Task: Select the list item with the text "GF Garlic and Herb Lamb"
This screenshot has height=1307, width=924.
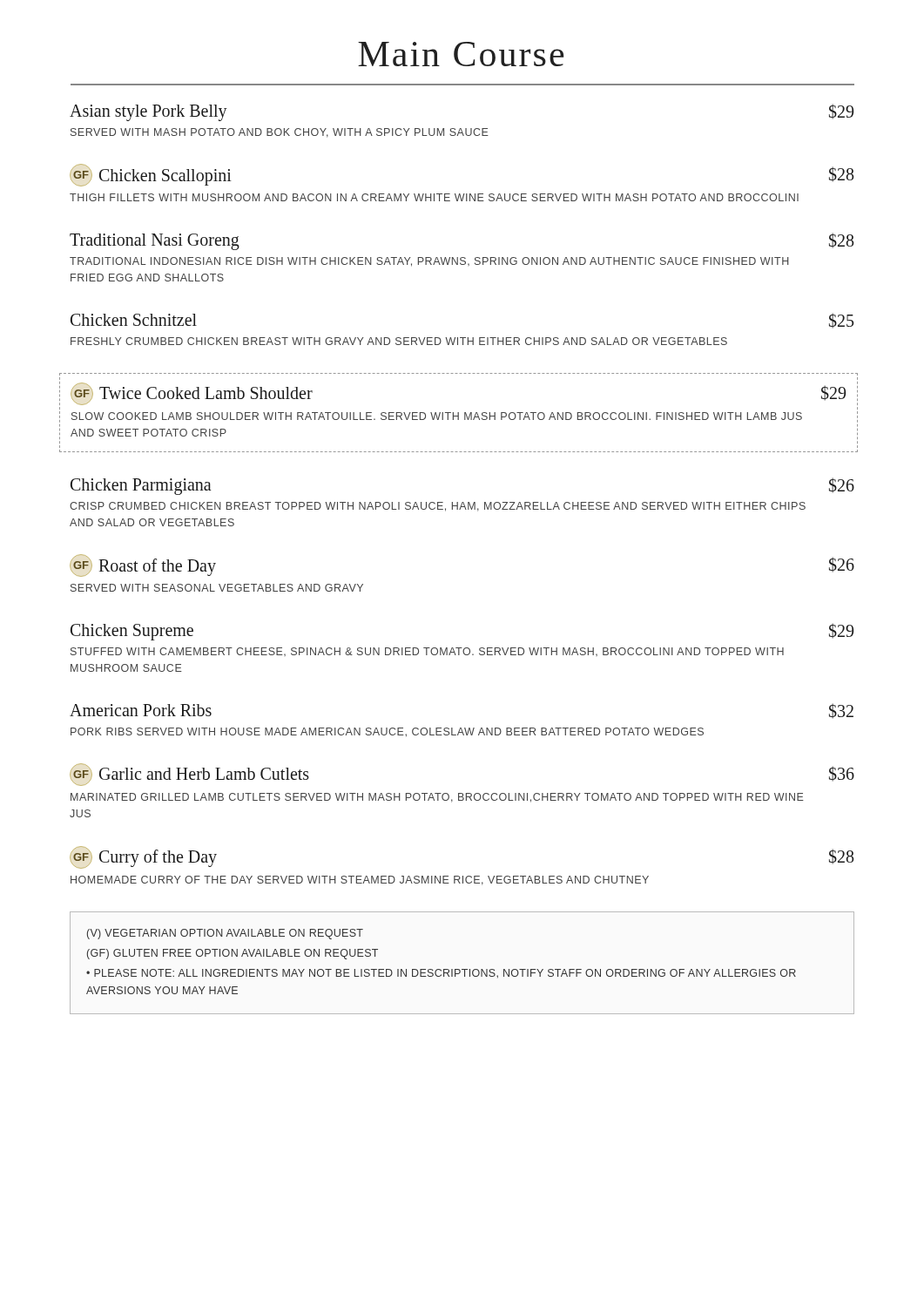Action: (x=462, y=793)
